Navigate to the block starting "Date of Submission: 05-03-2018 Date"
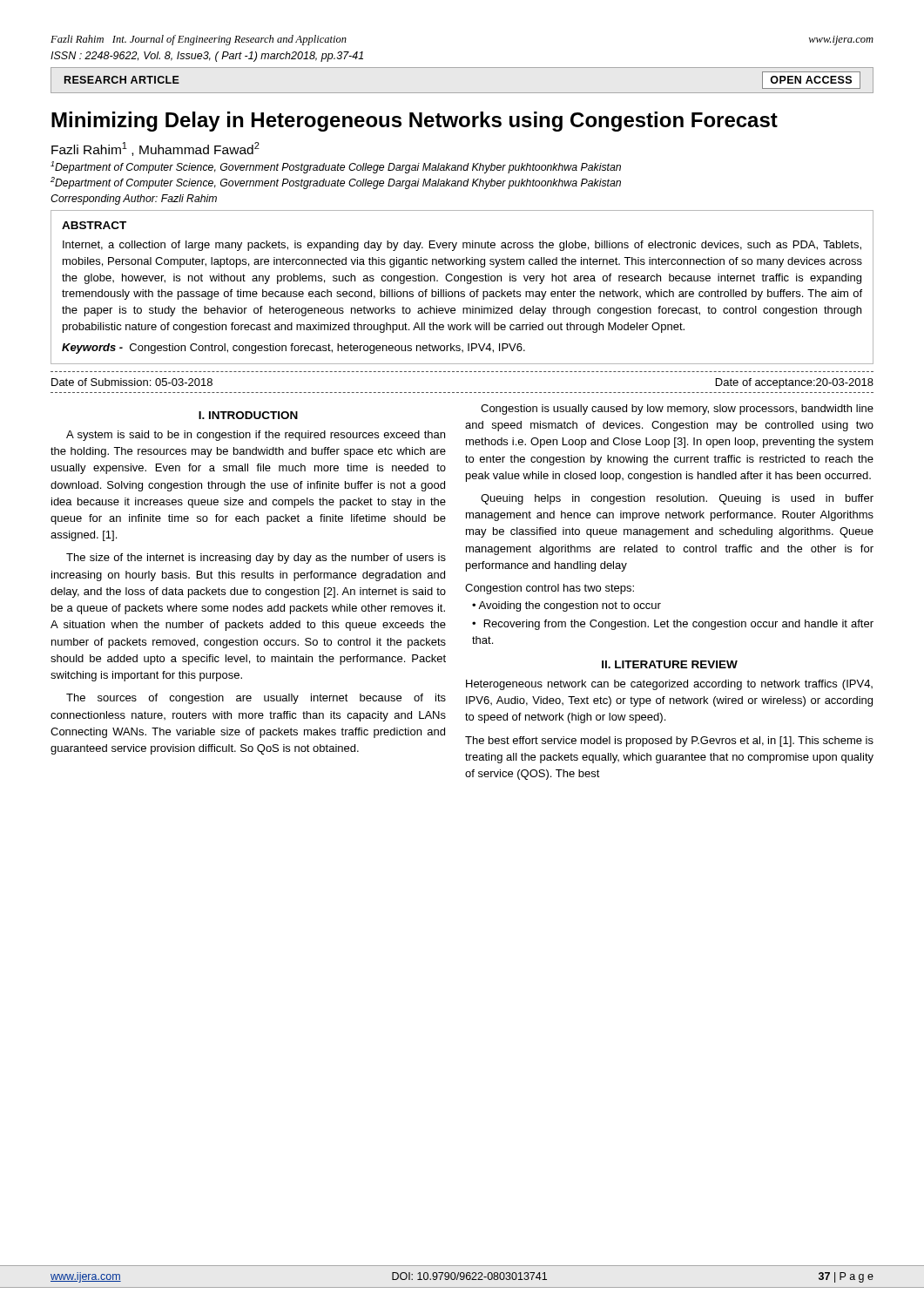 (x=462, y=382)
